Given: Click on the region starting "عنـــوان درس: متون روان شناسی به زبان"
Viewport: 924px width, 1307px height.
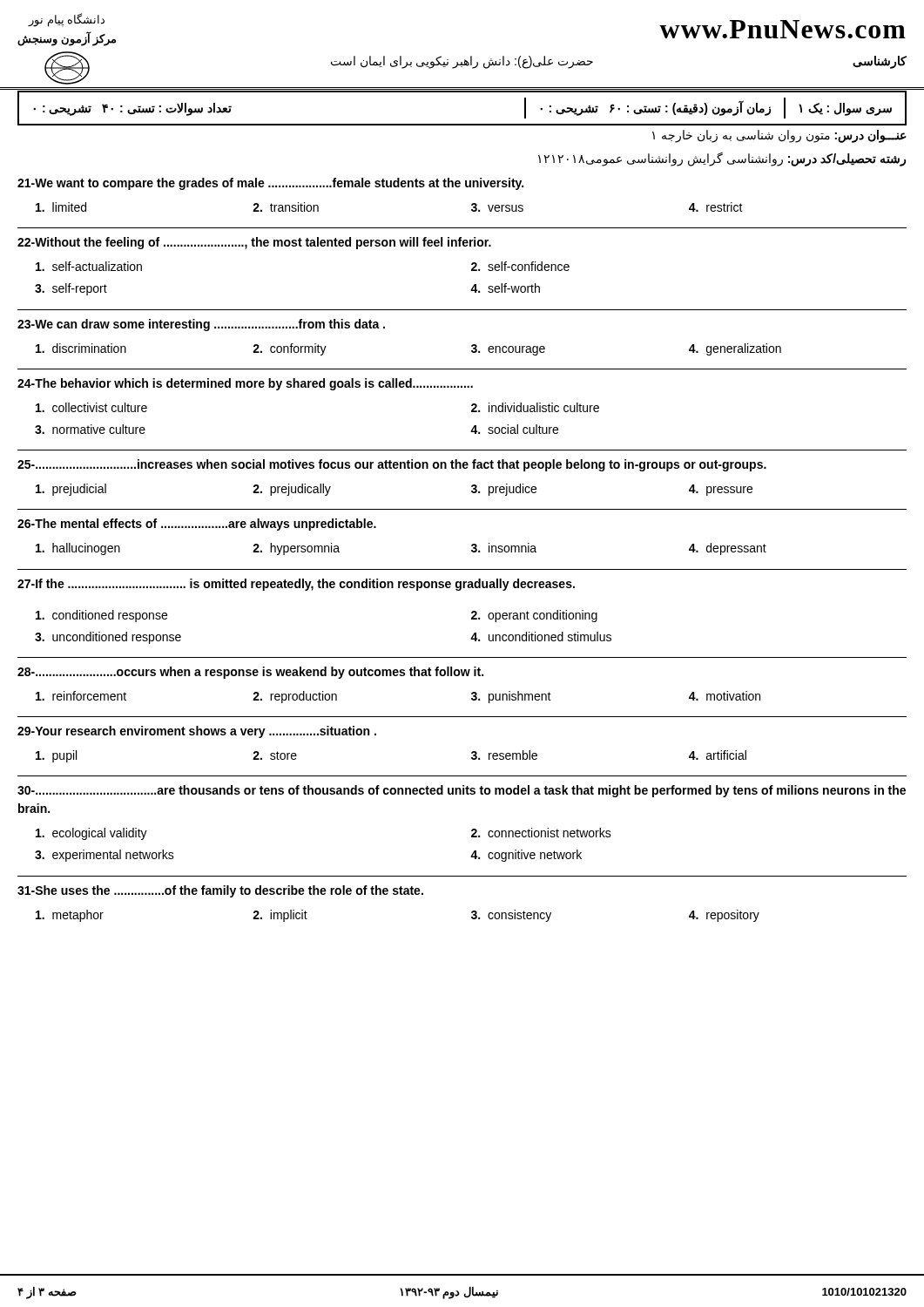Looking at the screenshot, I should (779, 135).
